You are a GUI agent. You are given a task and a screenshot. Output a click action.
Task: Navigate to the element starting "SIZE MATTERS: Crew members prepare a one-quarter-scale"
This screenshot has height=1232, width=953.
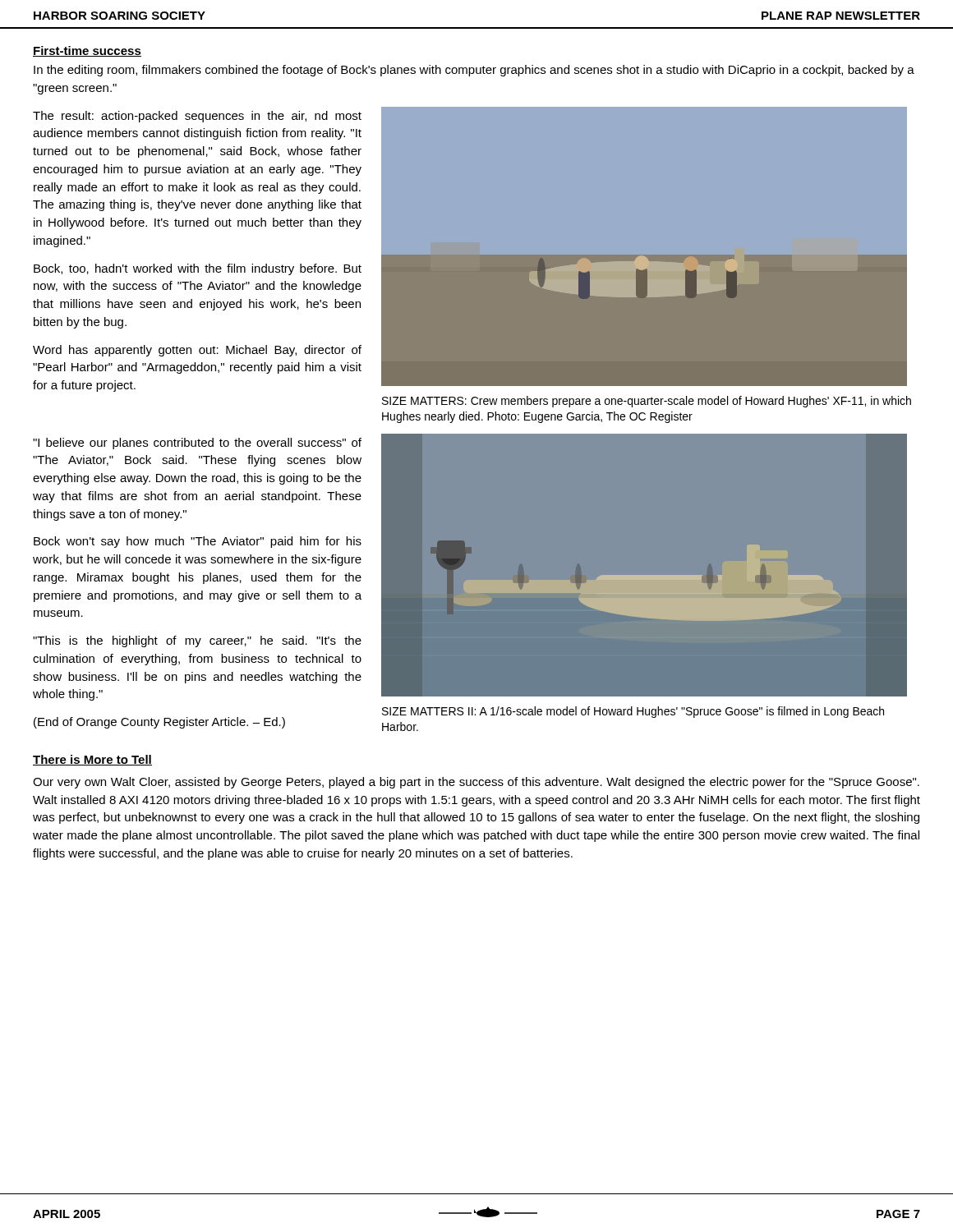647,408
